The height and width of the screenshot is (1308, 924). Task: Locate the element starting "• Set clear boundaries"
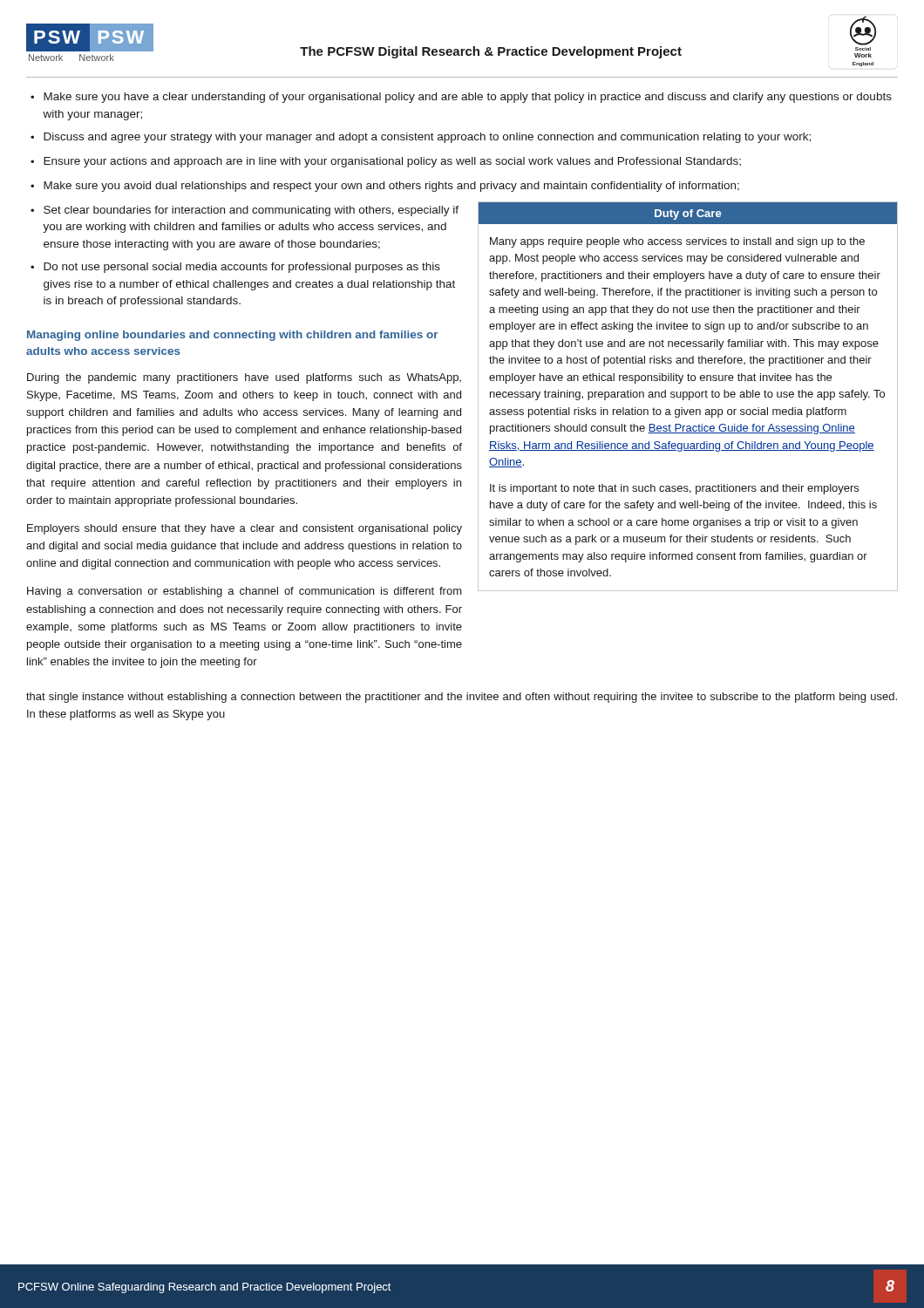click(x=246, y=227)
